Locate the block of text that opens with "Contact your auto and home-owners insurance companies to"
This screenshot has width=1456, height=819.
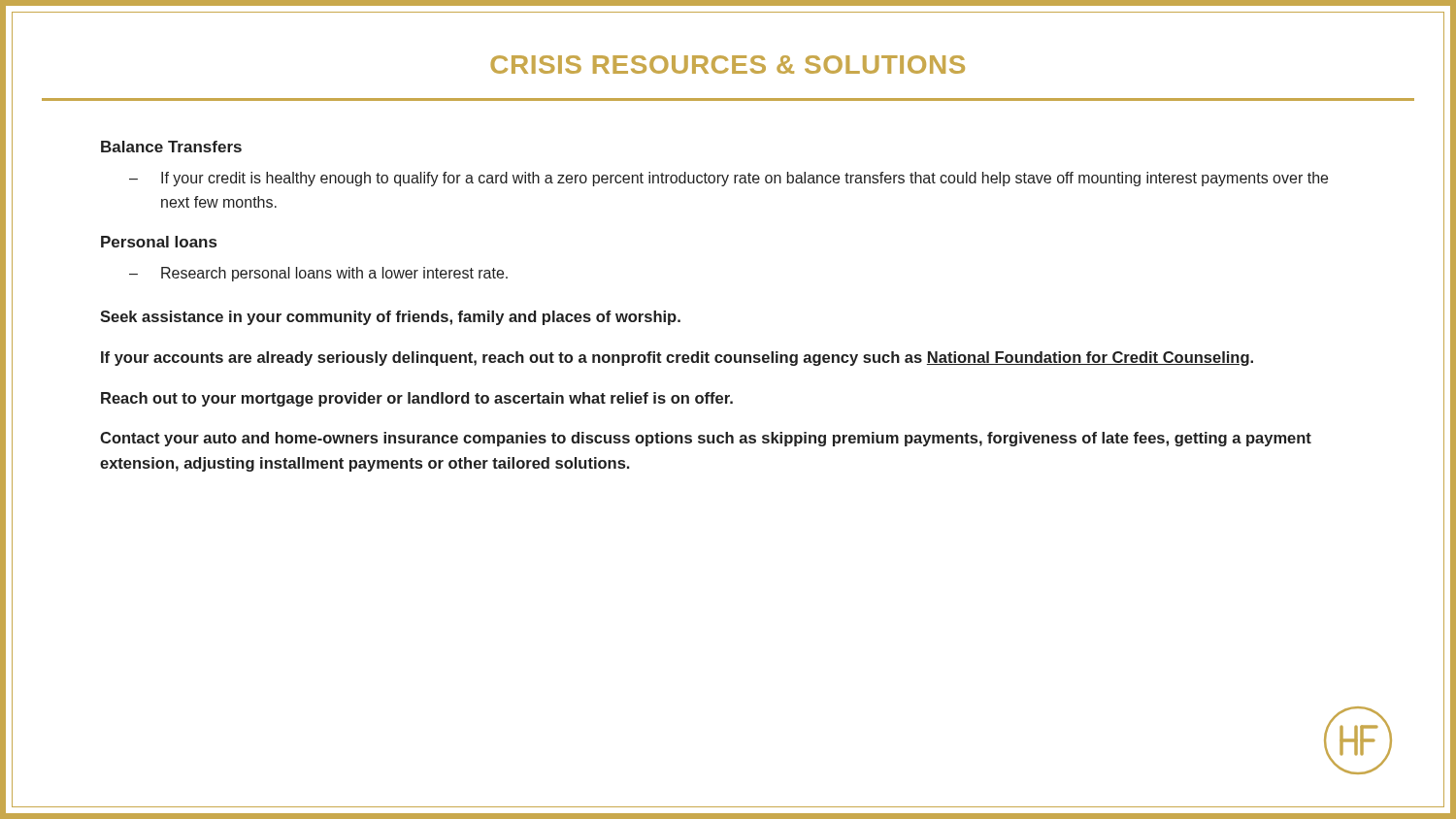coord(706,450)
